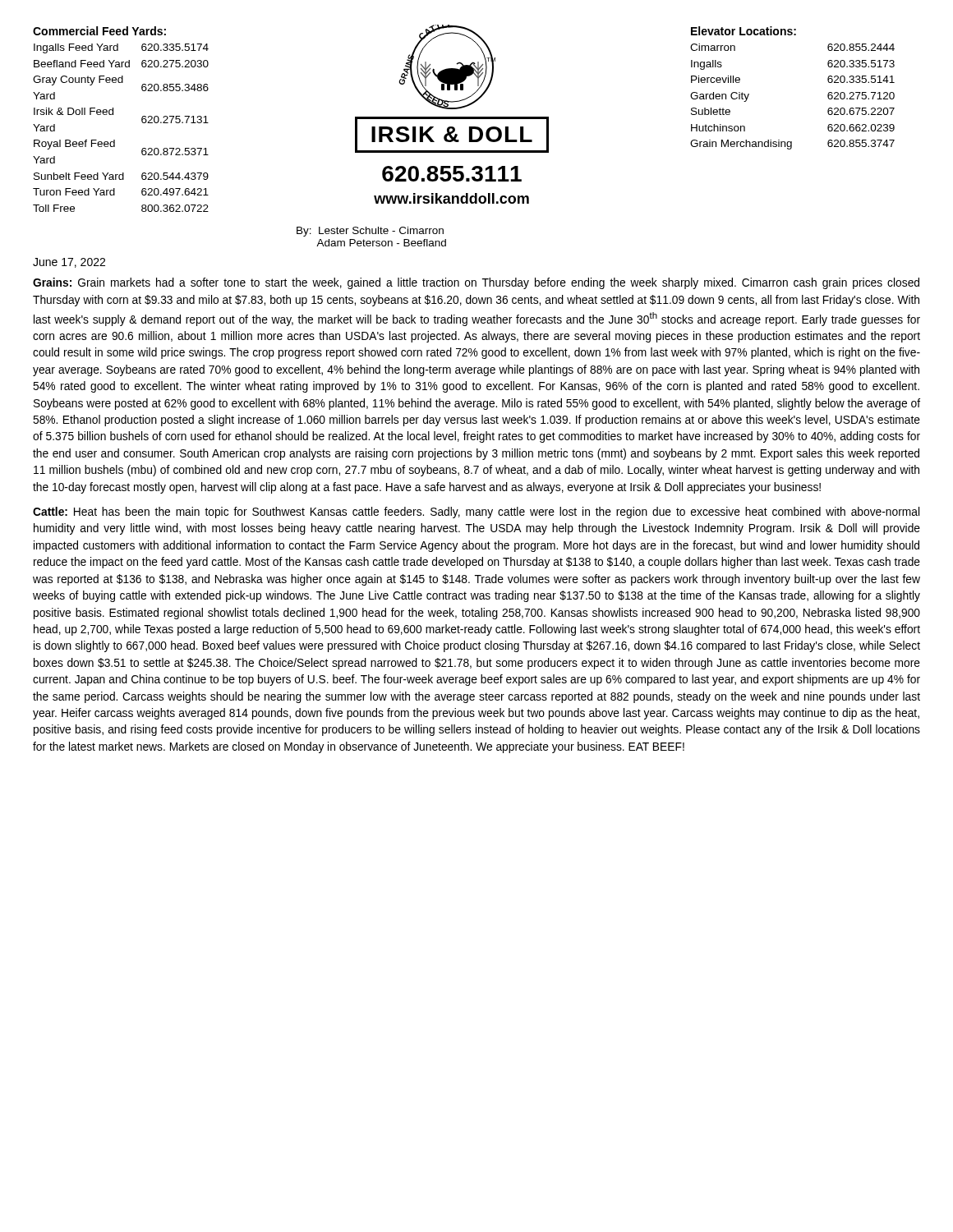Point to the block starting "Cattle: Heat has been the main"
The height and width of the screenshot is (1232, 953).
click(x=476, y=629)
